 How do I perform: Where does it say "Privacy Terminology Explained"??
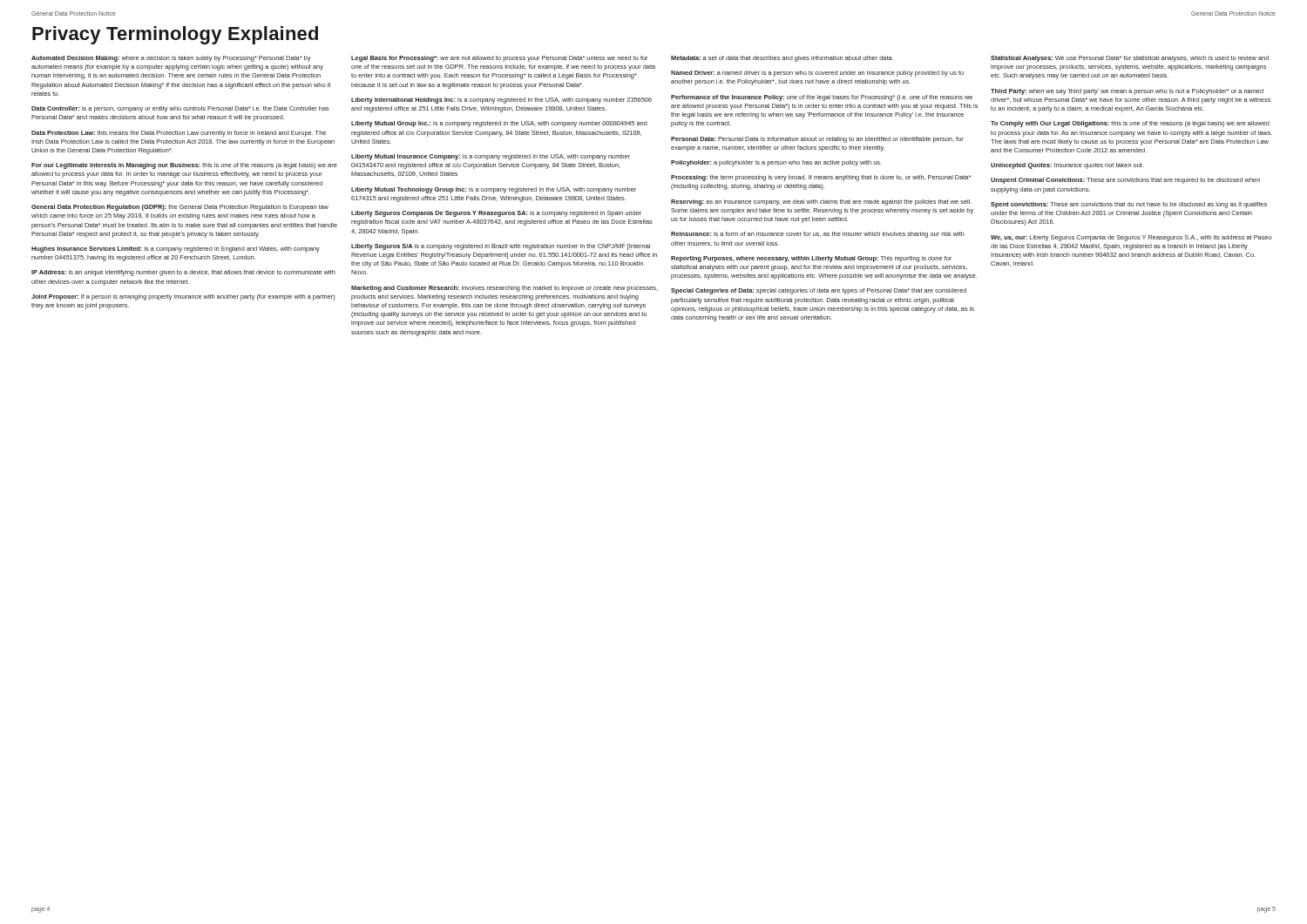175,34
